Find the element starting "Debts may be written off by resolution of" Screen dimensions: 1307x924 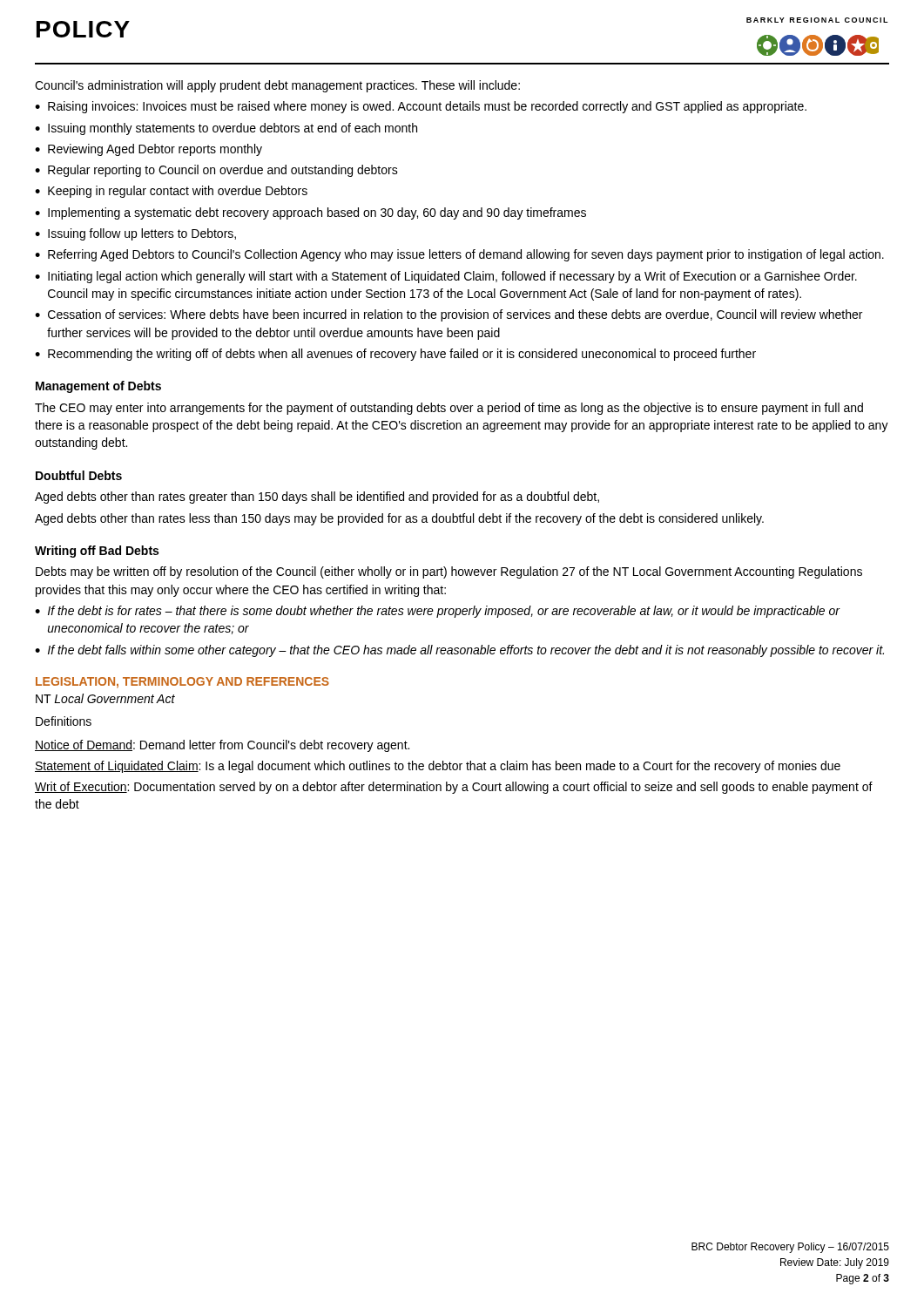pyautogui.click(x=449, y=581)
